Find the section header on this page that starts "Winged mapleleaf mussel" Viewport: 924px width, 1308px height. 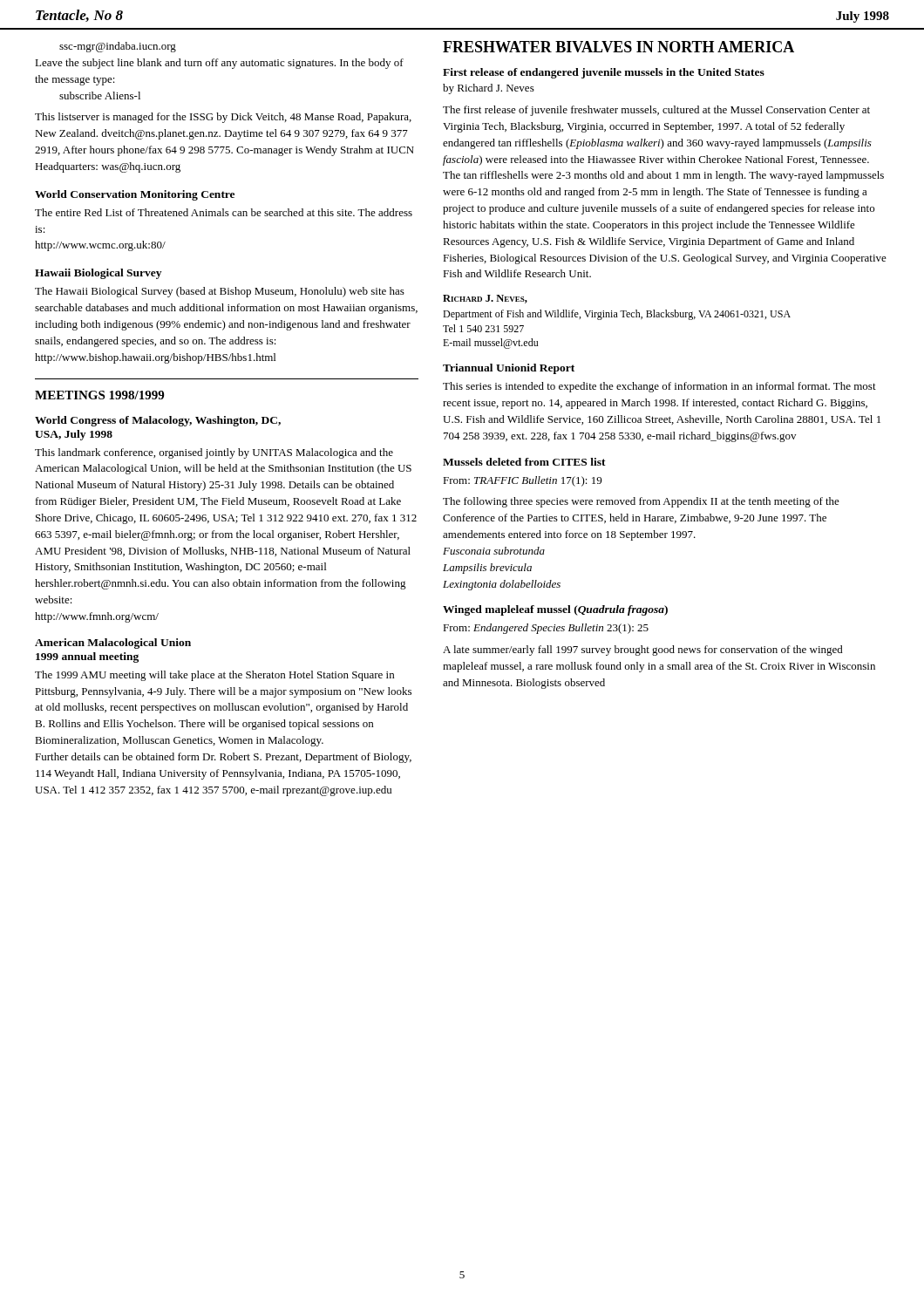(555, 610)
